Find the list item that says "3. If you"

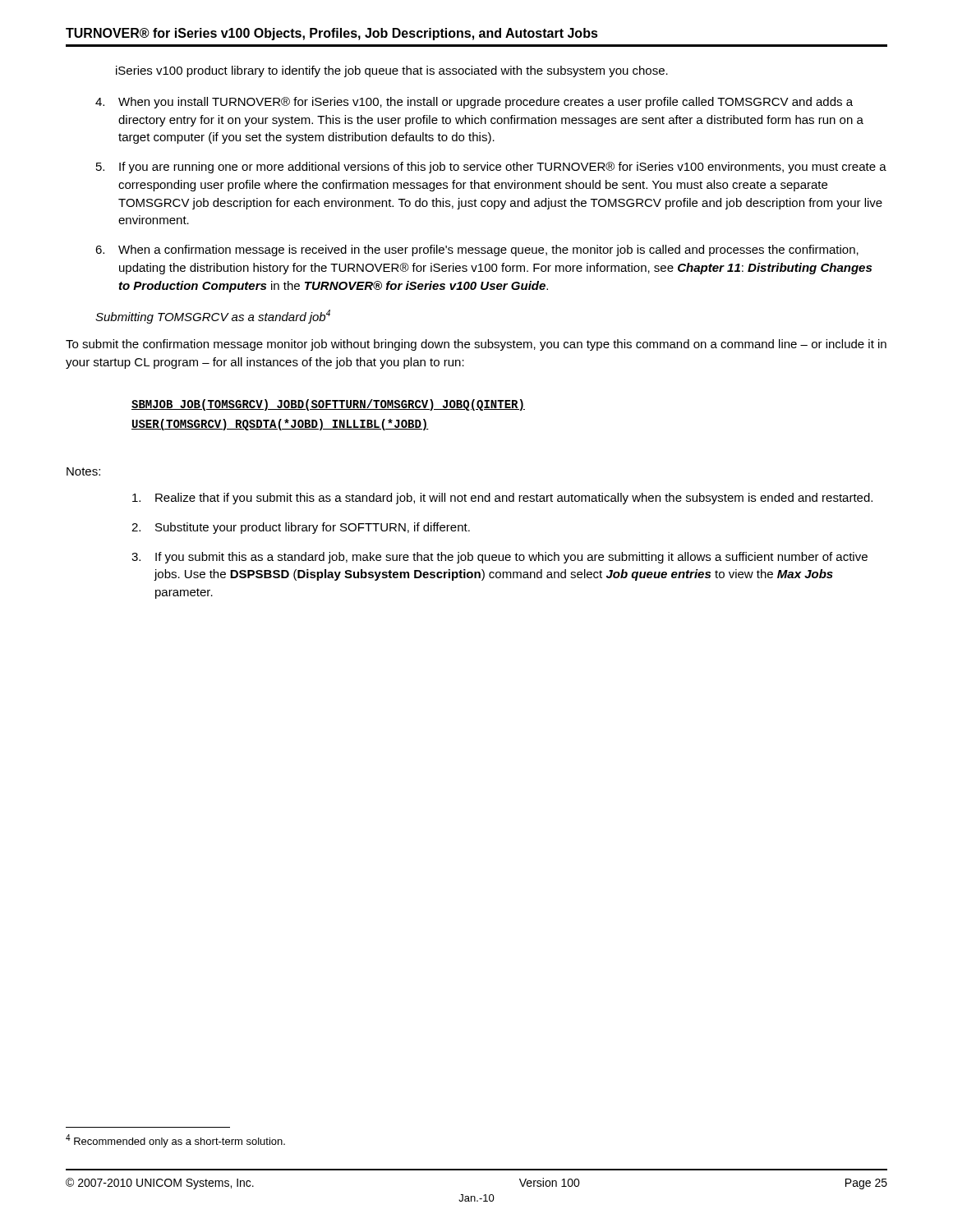tap(509, 574)
